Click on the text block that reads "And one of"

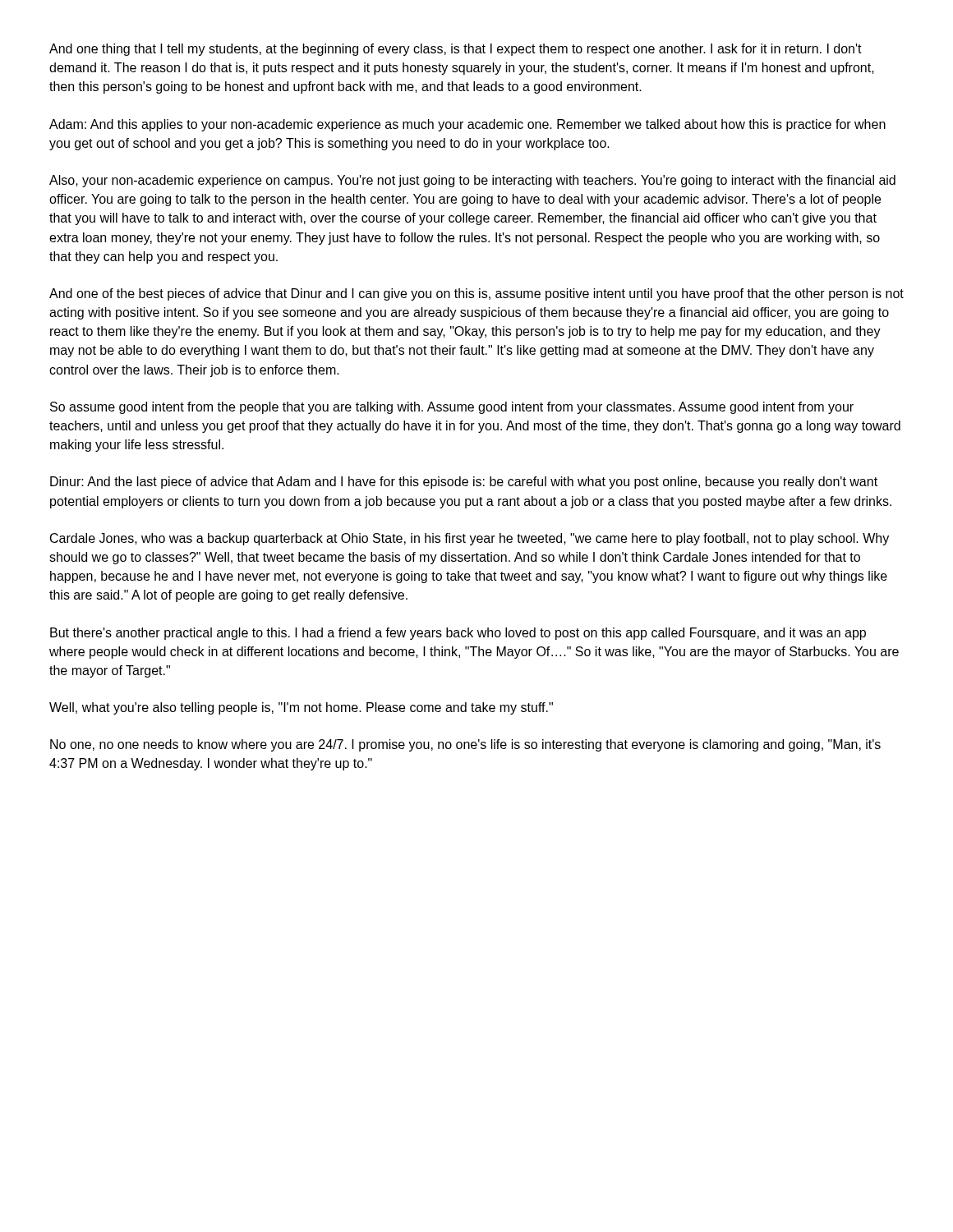click(476, 332)
